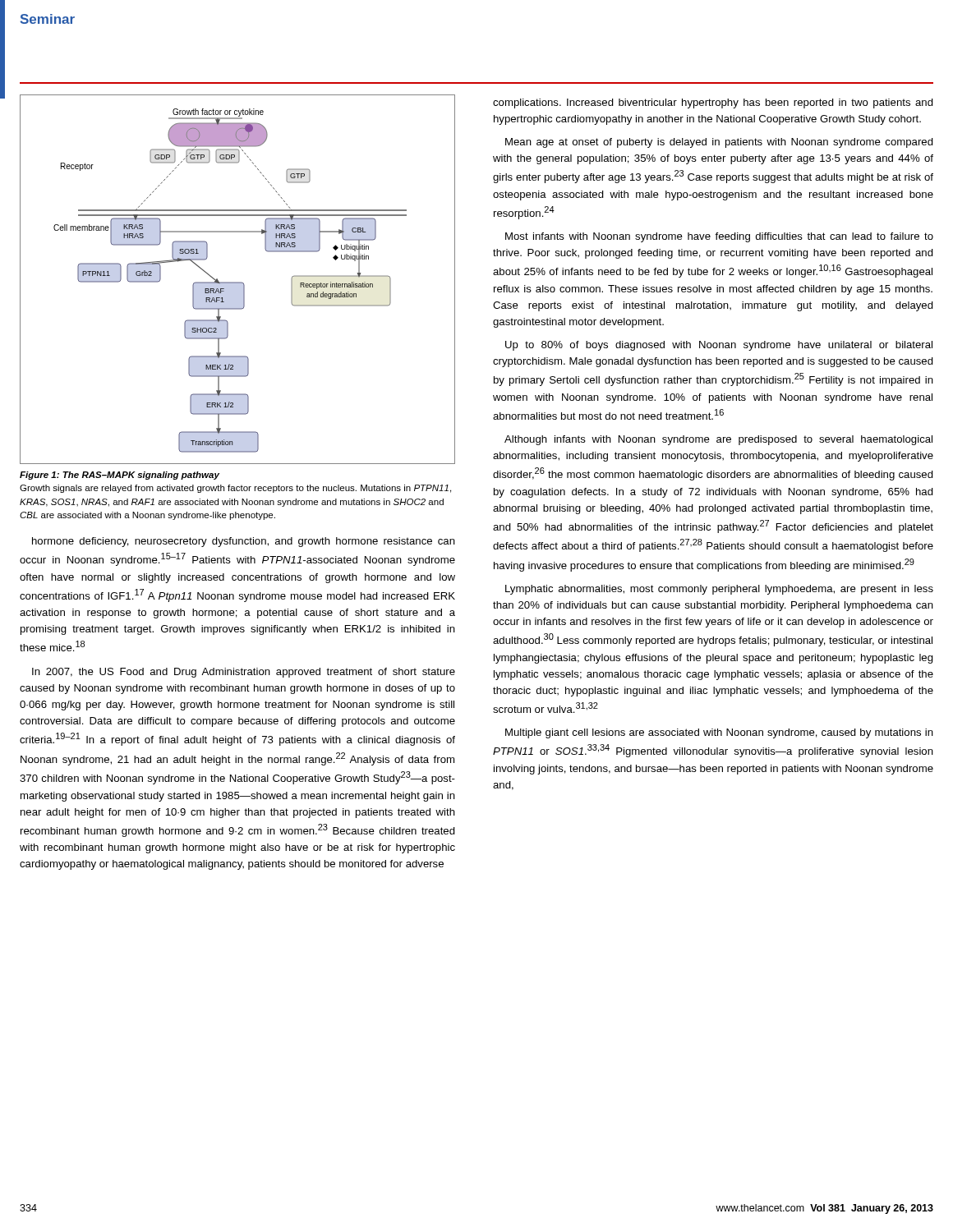Select the flowchart
953x1232 pixels.
(237, 279)
